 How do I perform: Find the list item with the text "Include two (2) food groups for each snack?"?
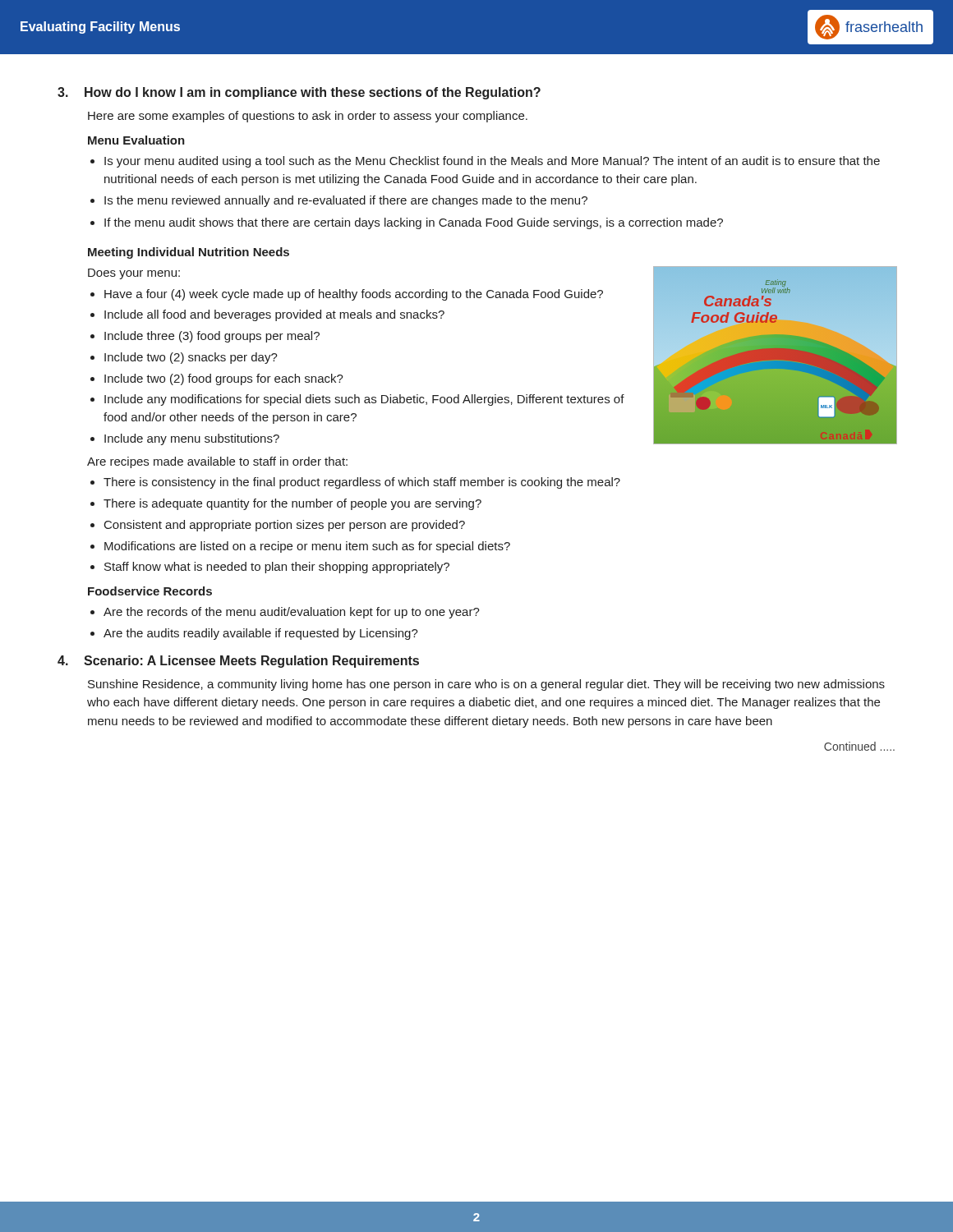[224, 379]
